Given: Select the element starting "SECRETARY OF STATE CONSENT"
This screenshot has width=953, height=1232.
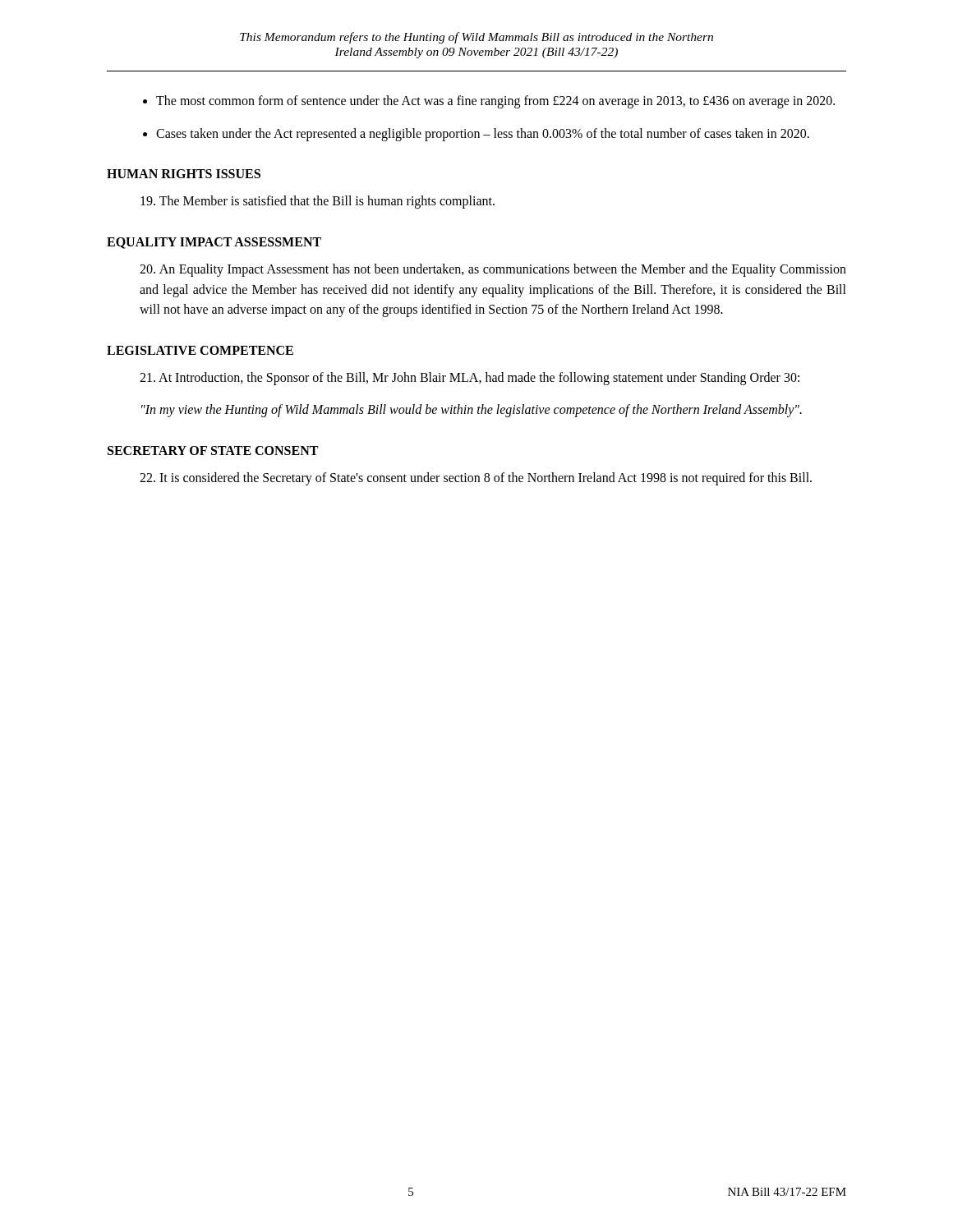Looking at the screenshot, I should [213, 450].
